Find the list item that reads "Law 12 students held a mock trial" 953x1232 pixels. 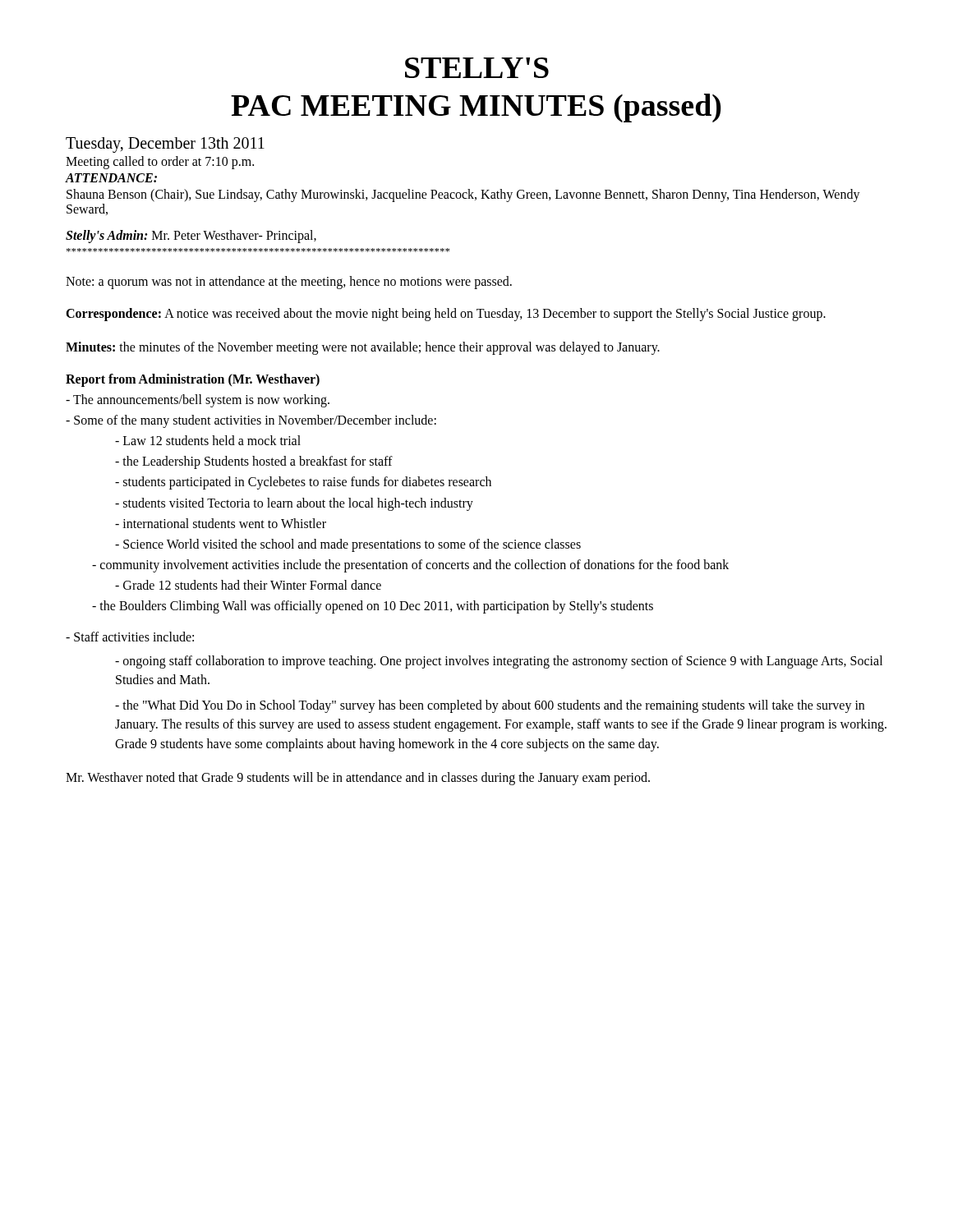coord(208,441)
